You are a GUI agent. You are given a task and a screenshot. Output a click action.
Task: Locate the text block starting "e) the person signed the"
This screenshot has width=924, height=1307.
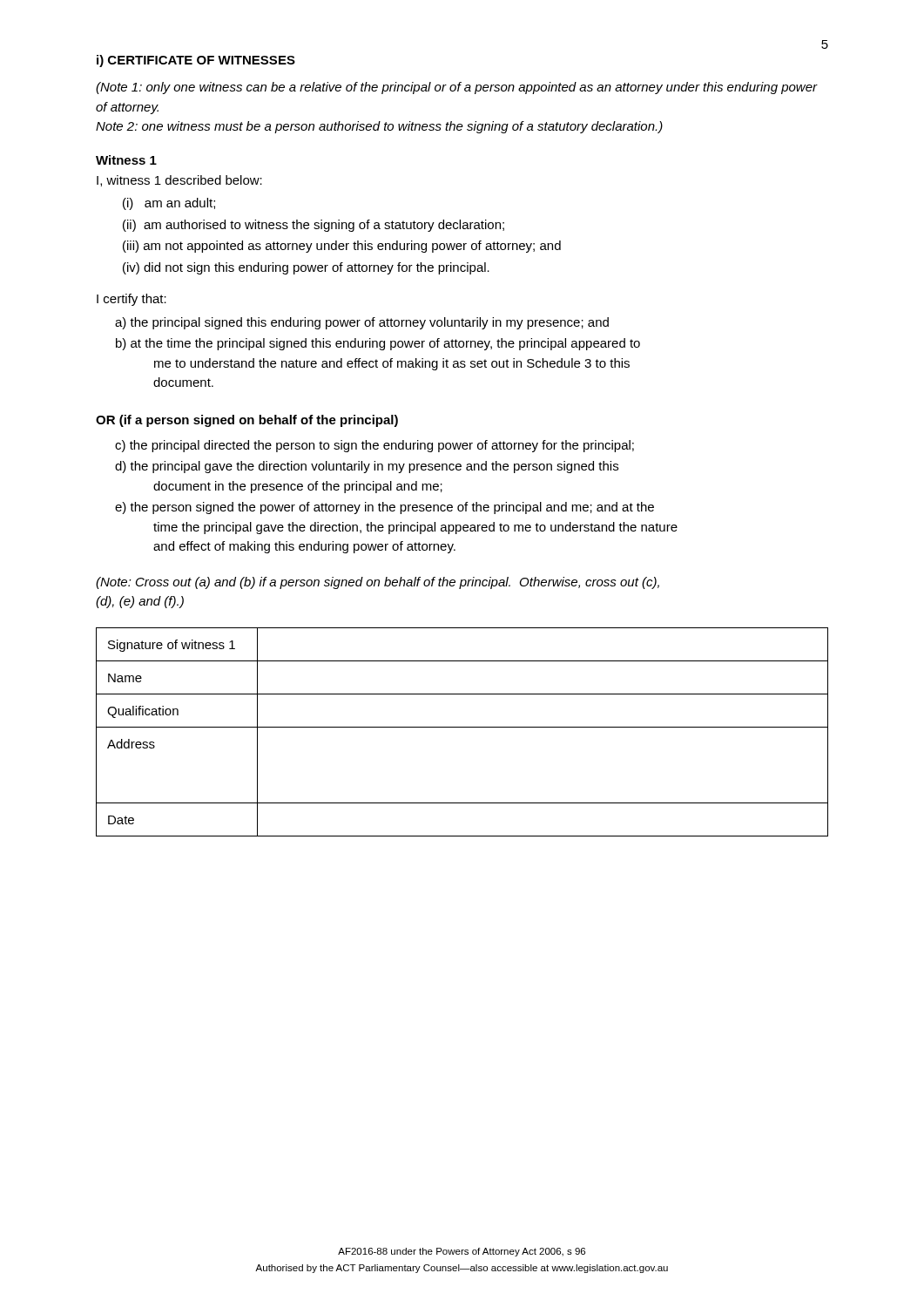tap(472, 528)
